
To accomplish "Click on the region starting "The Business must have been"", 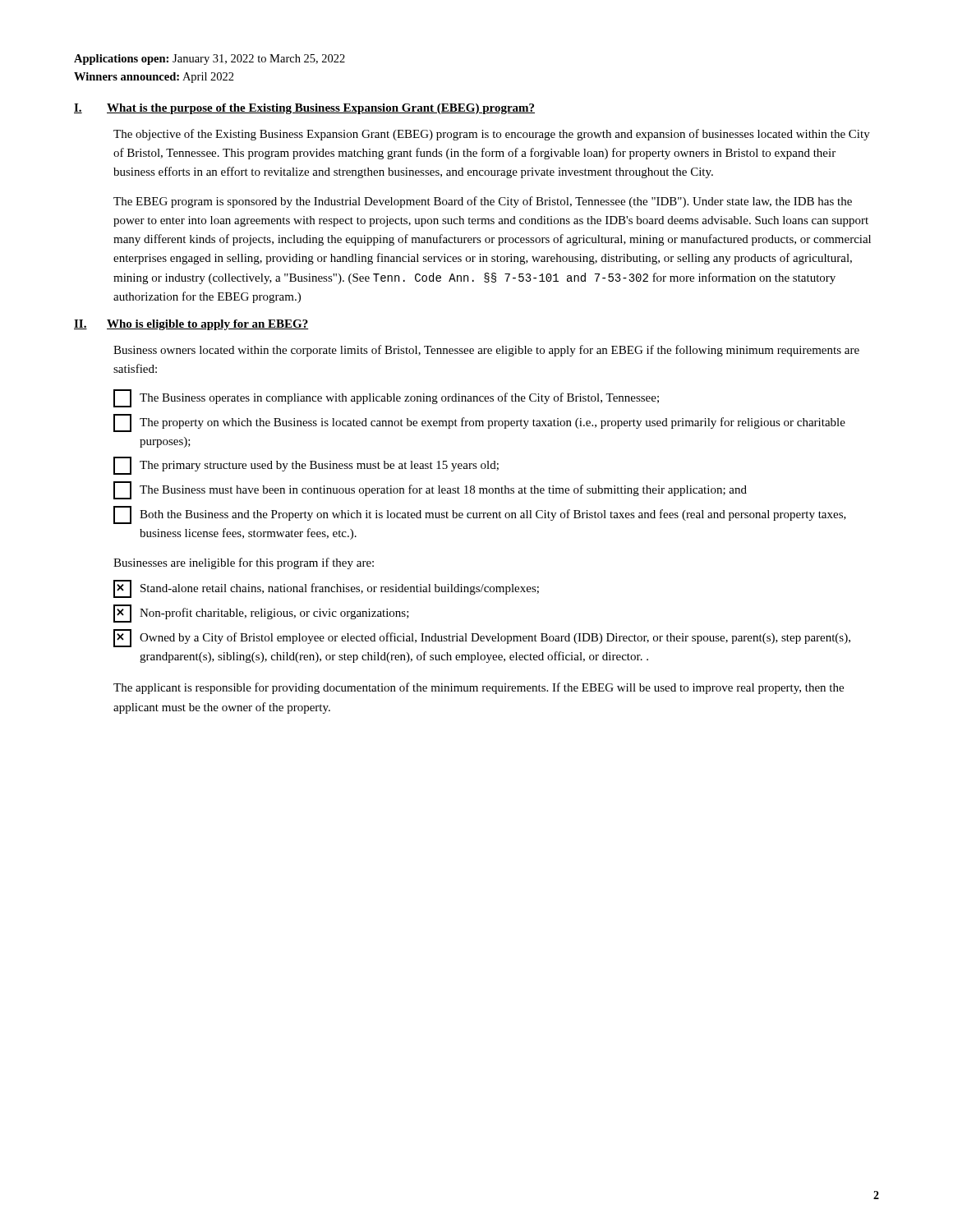I will pyautogui.click(x=496, y=490).
